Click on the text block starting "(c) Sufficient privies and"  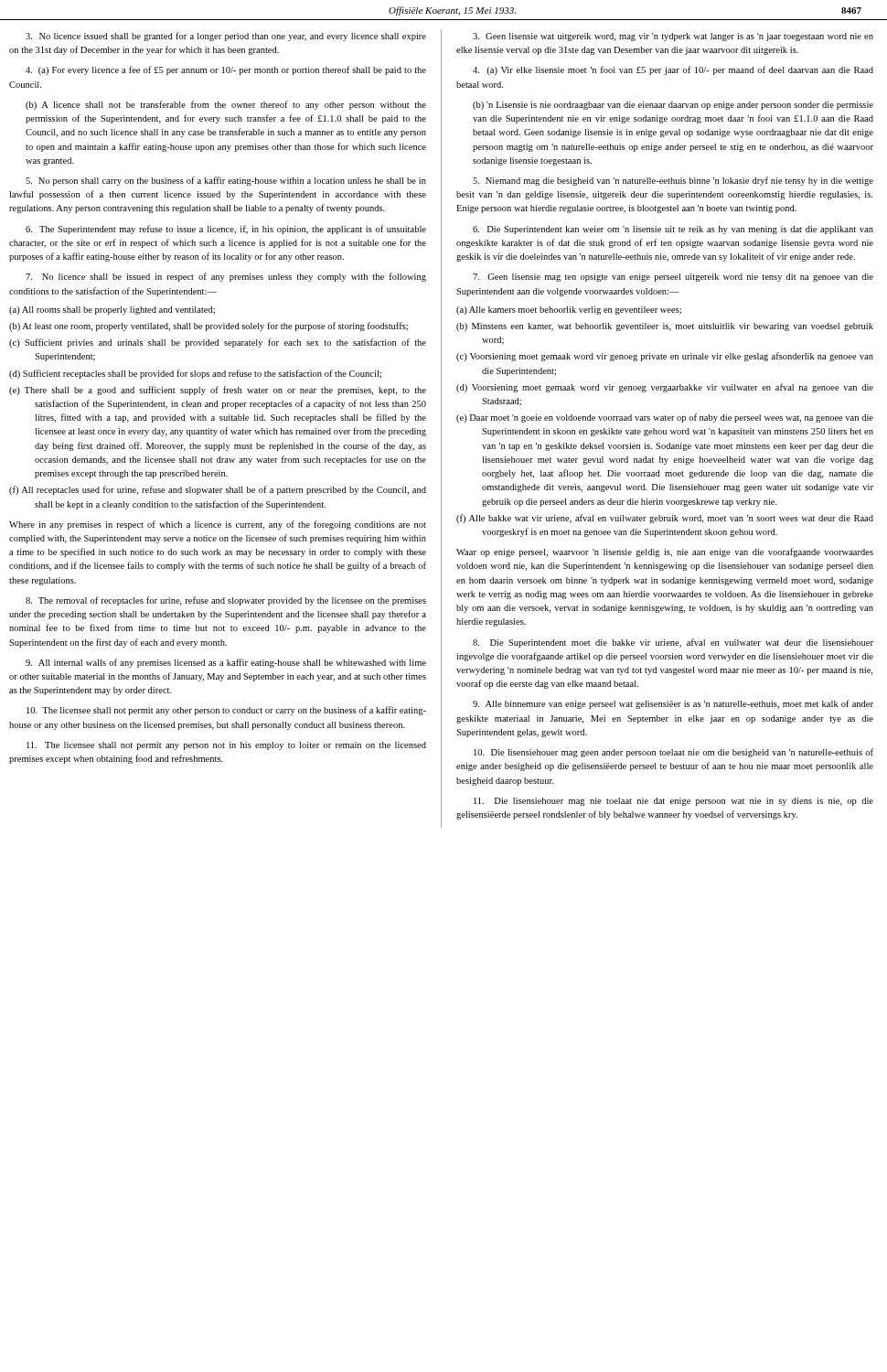pyautogui.click(x=218, y=350)
